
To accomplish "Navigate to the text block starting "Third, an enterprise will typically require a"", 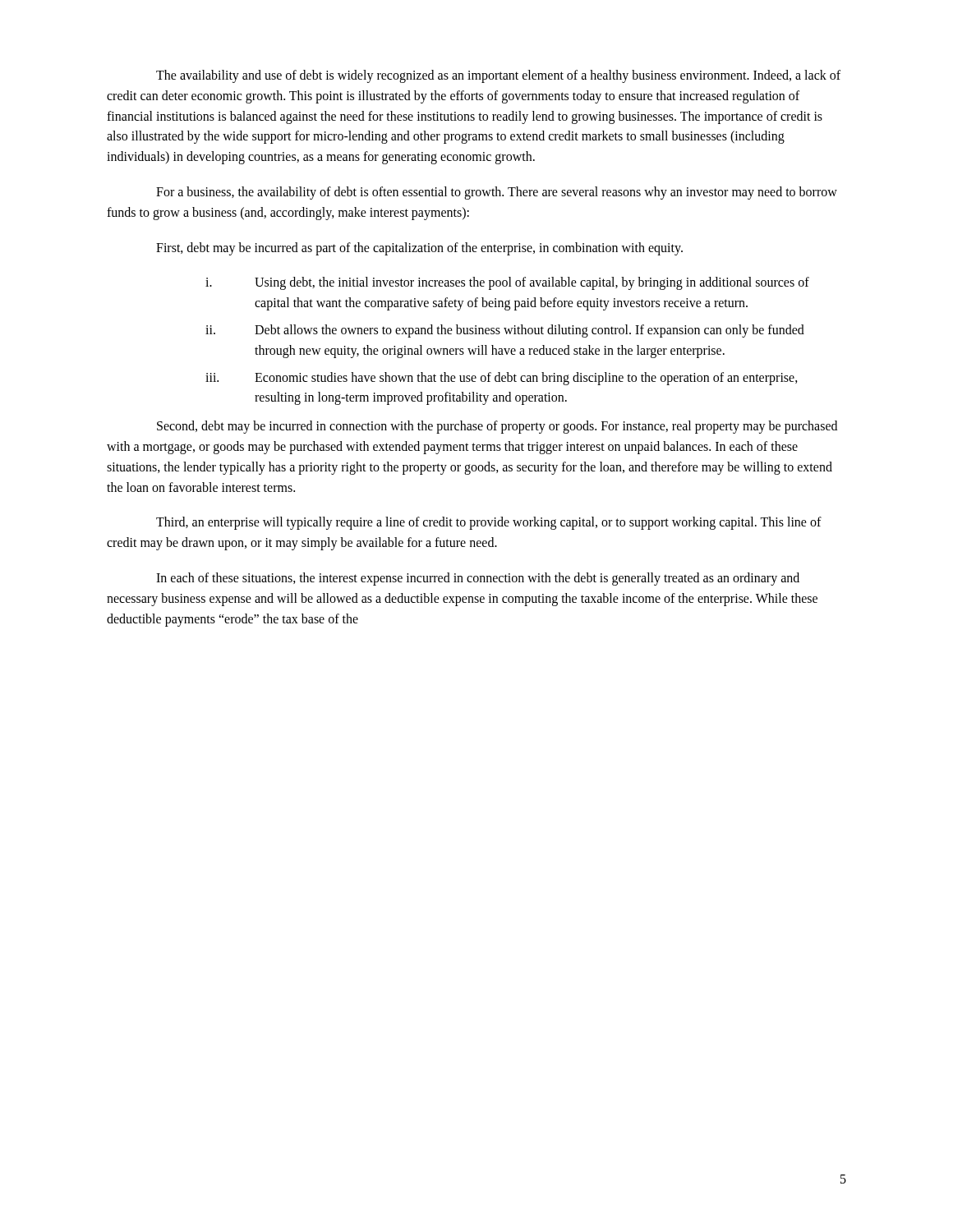I will coord(464,532).
